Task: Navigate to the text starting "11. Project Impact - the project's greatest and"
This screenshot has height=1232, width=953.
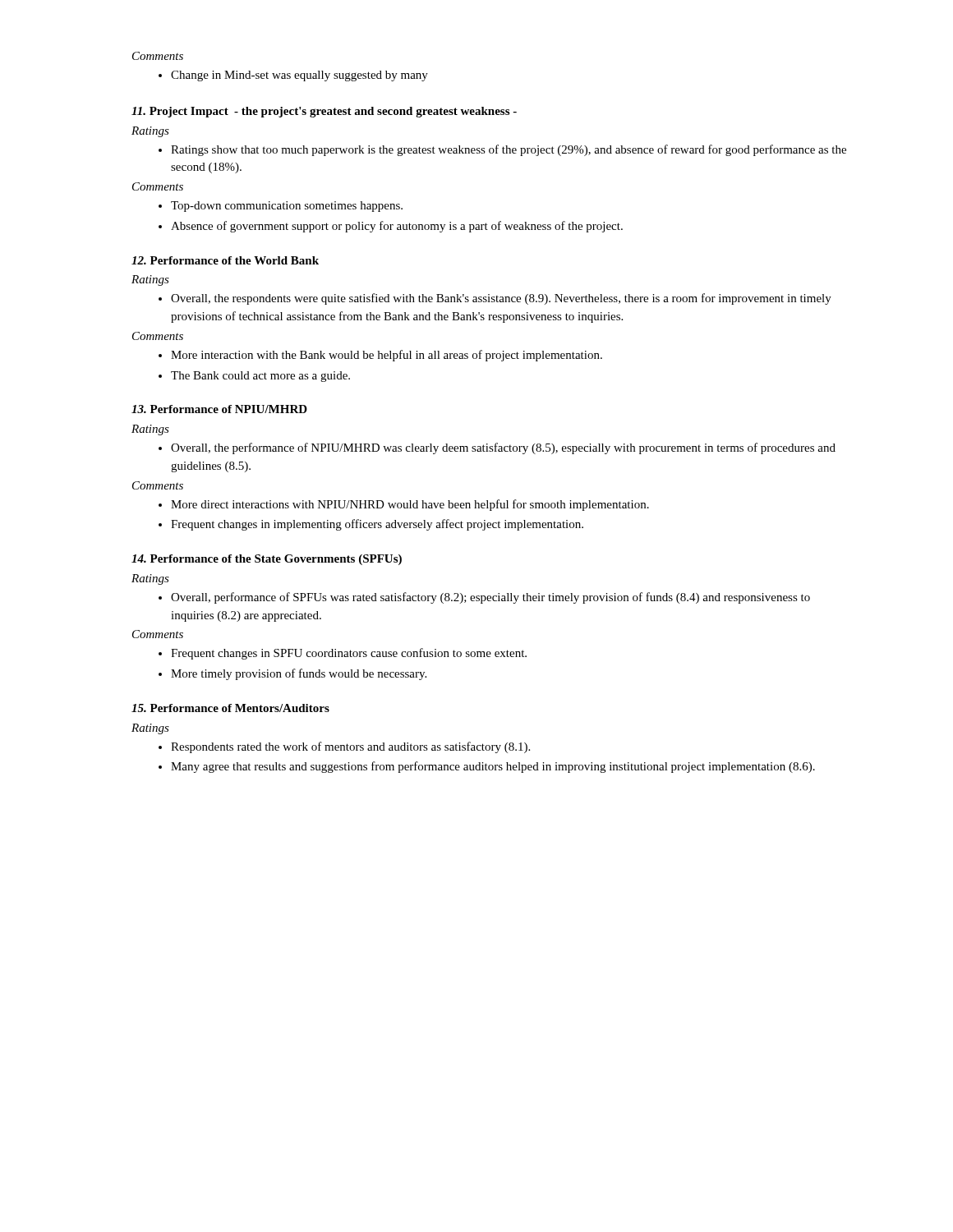Action: [493, 111]
